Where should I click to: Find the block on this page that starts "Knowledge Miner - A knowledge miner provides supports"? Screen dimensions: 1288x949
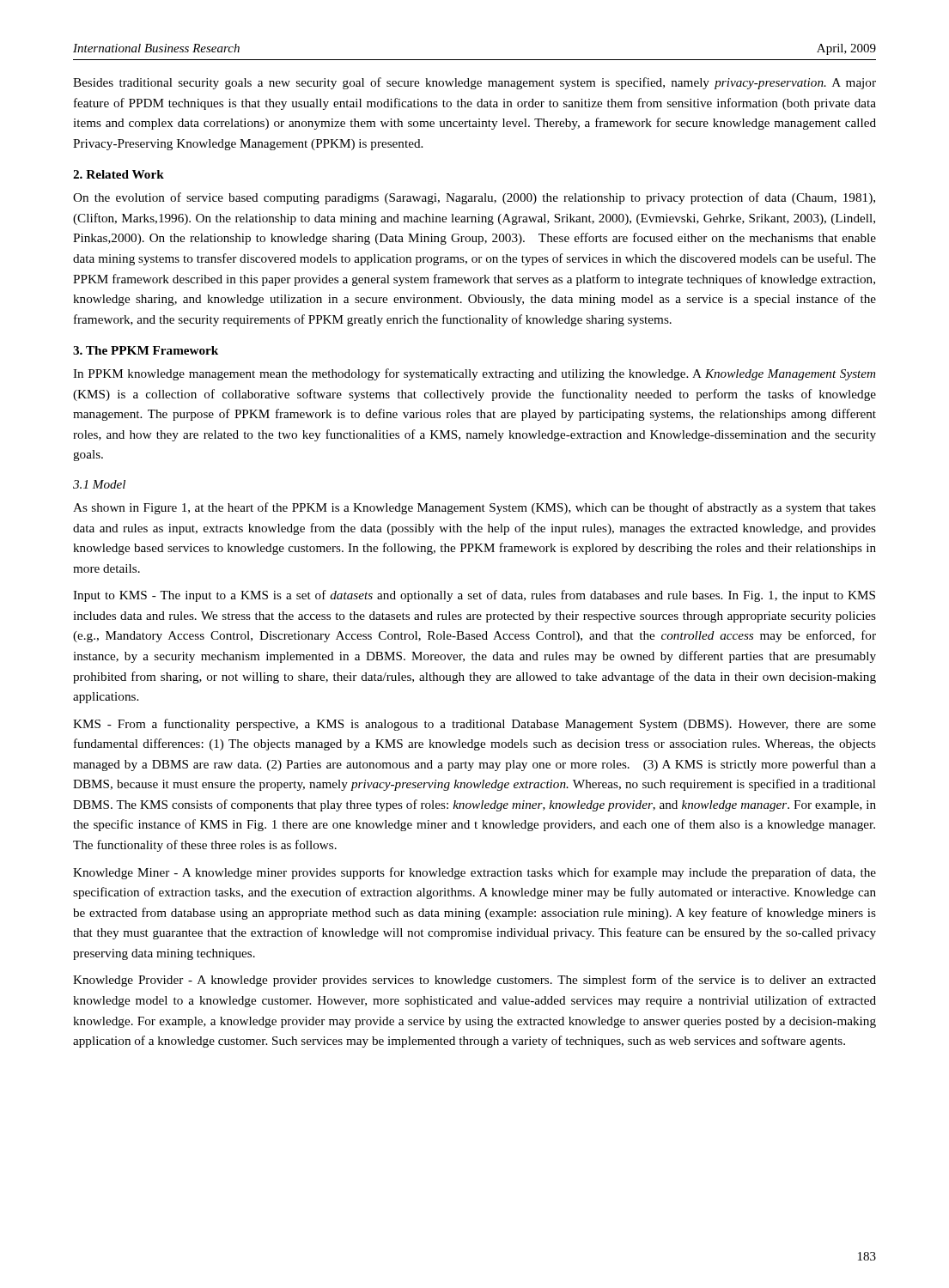click(474, 912)
